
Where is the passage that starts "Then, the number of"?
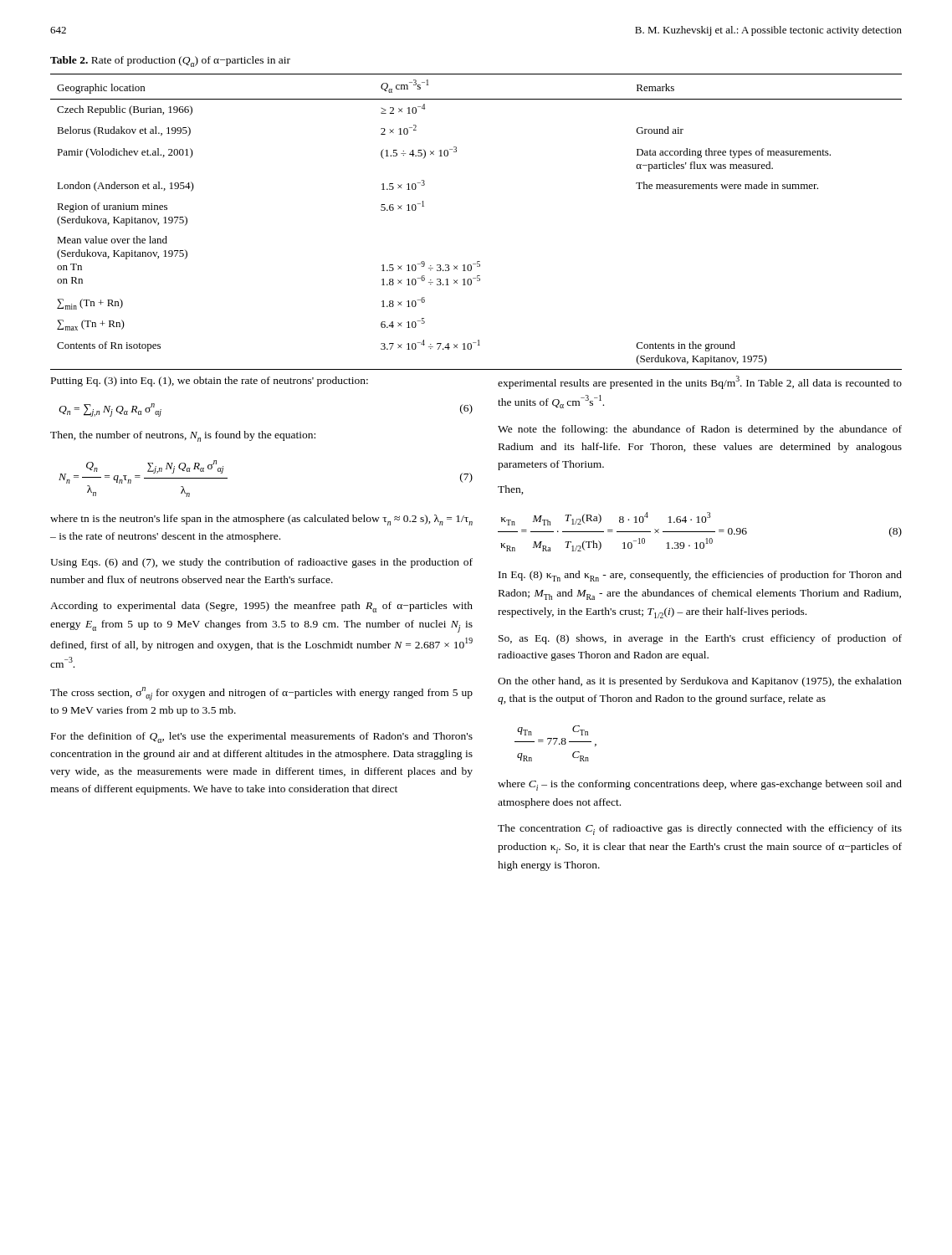[x=183, y=436]
